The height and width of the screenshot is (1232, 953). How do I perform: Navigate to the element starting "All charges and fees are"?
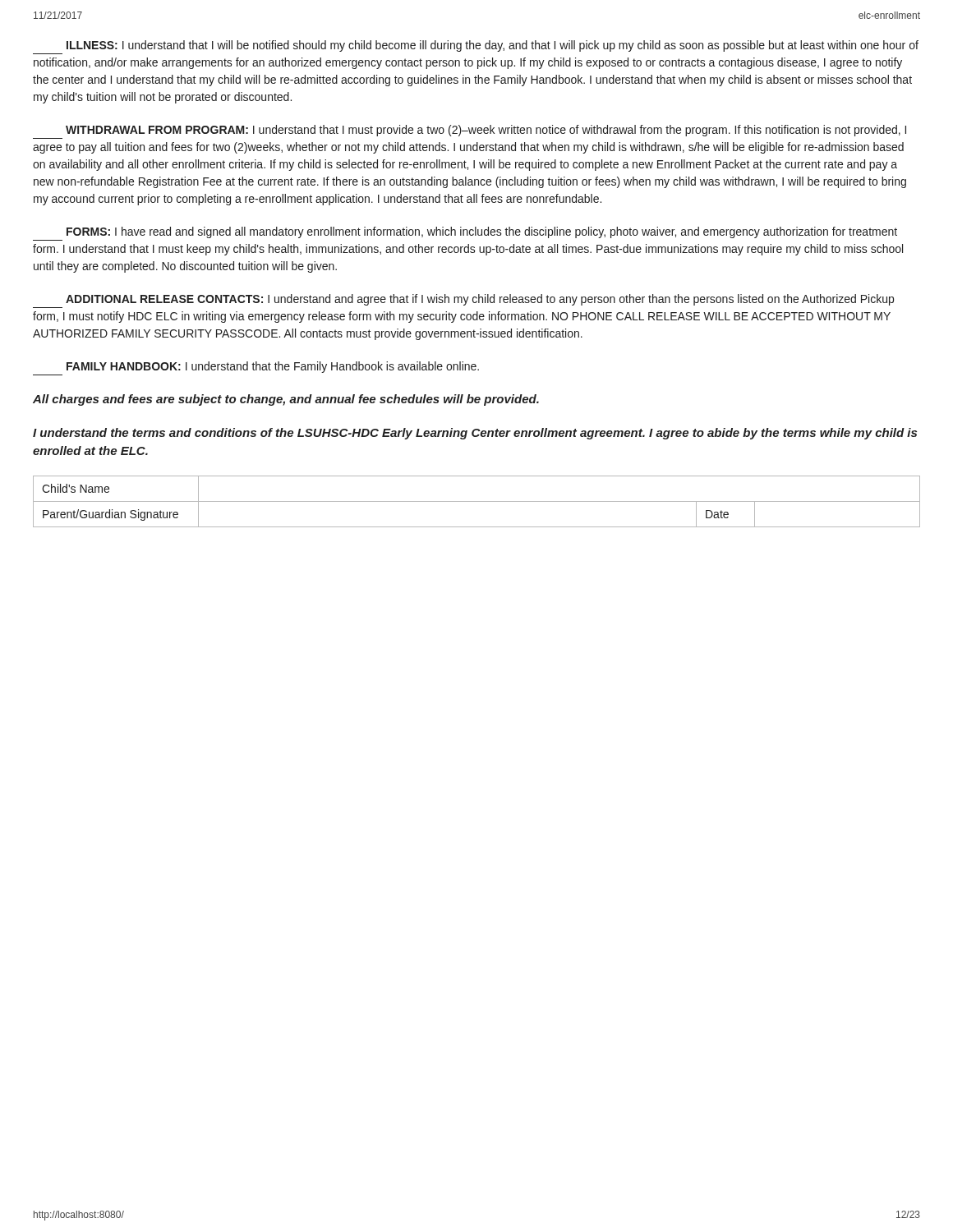coord(286,399)
